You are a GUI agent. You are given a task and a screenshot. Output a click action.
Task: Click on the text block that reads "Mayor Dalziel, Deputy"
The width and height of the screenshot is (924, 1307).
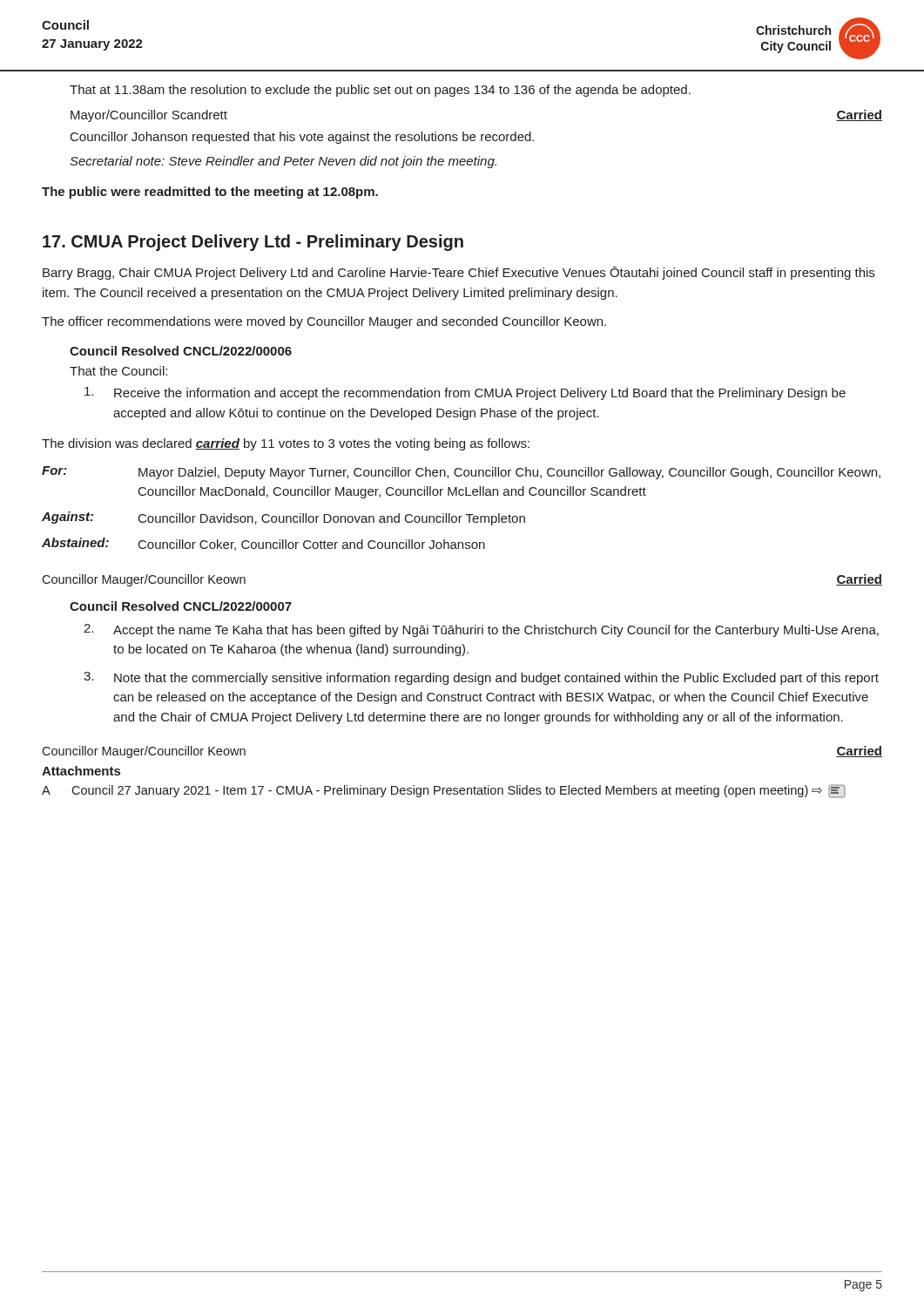pyautogui.click(x=510, y=481)
